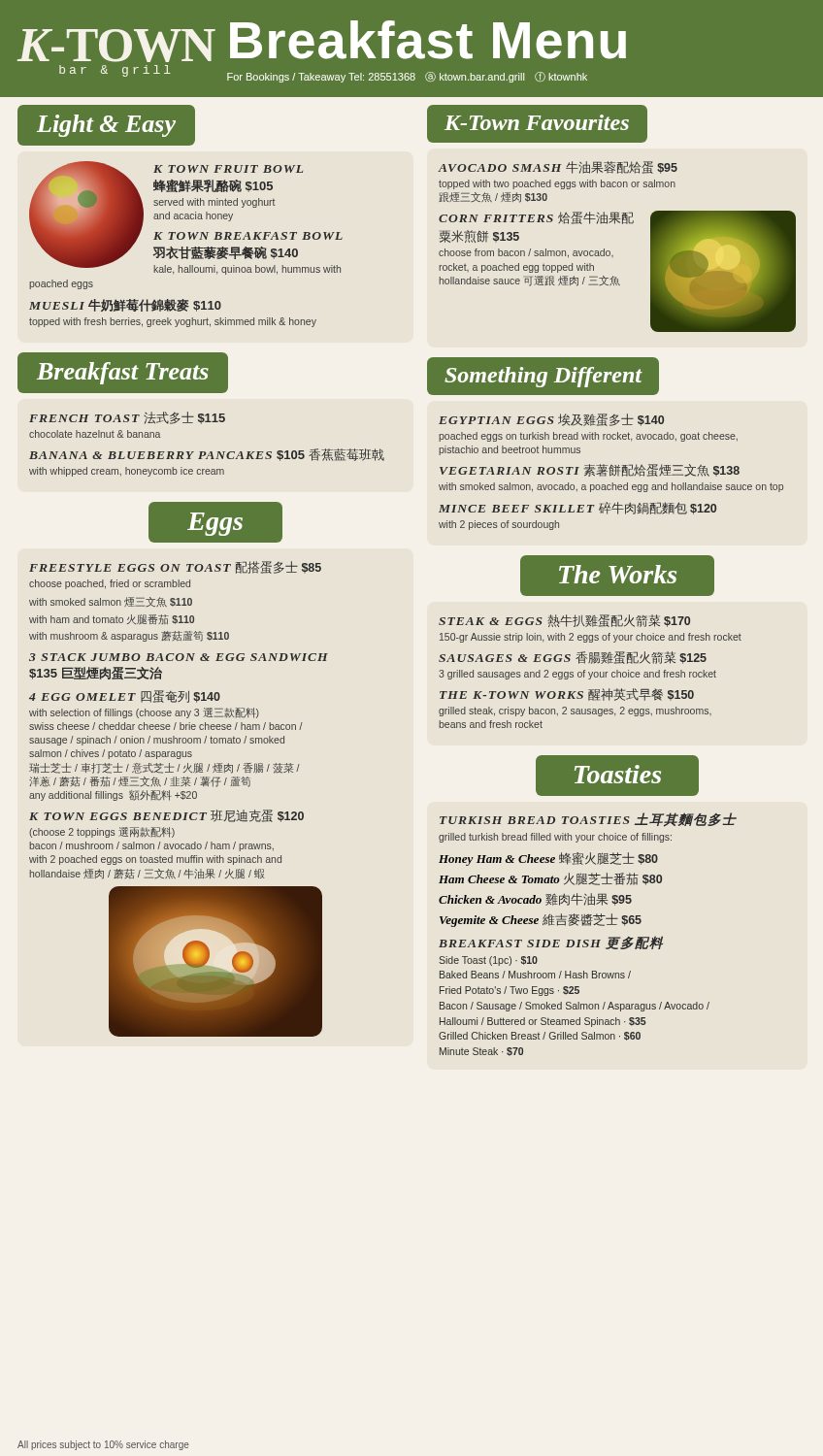Select the text block starting "Chicken & Avocado 雞肉牛油果"

[x=535, y=899]
